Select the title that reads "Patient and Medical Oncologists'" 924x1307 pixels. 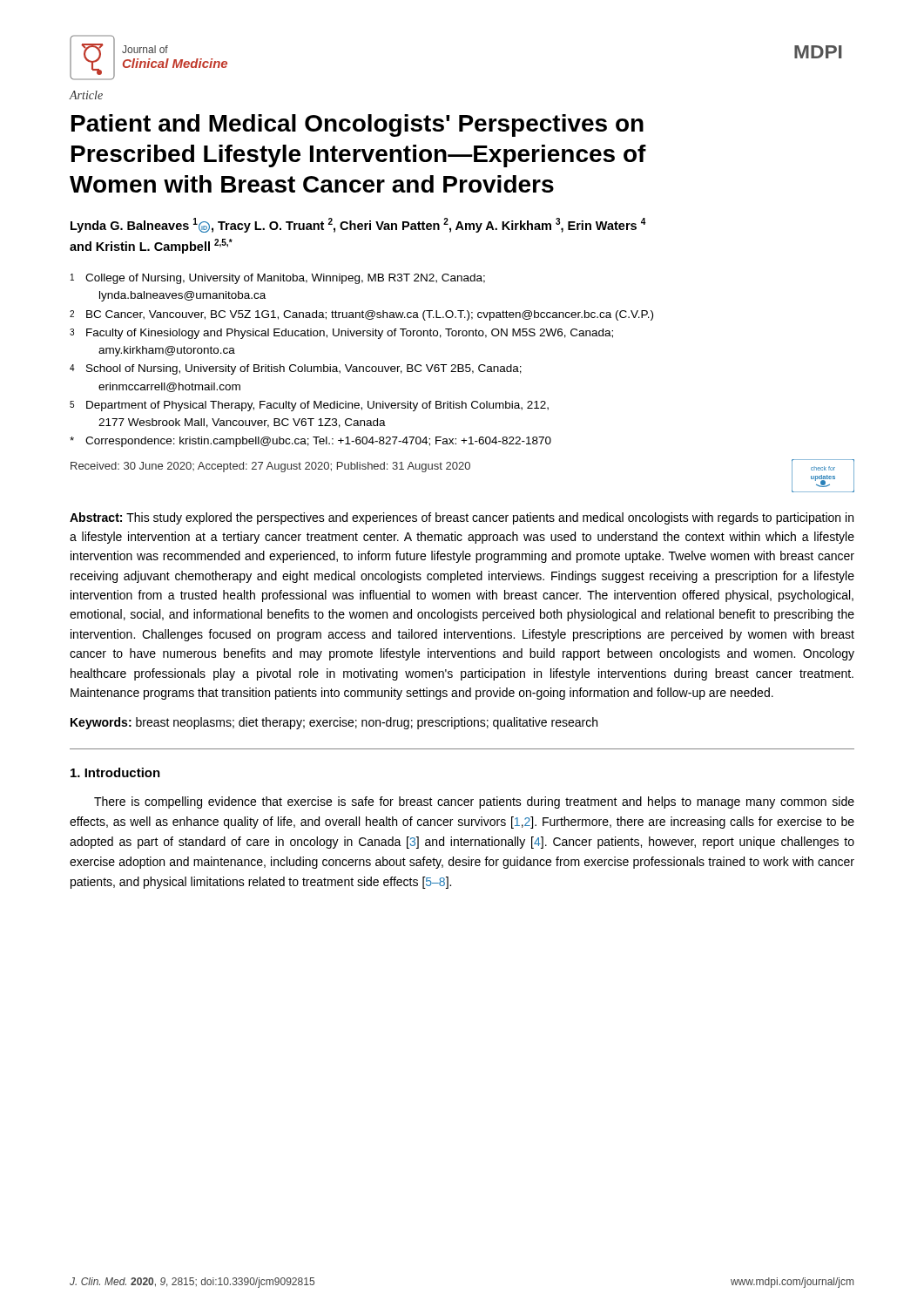pos(358,154)
